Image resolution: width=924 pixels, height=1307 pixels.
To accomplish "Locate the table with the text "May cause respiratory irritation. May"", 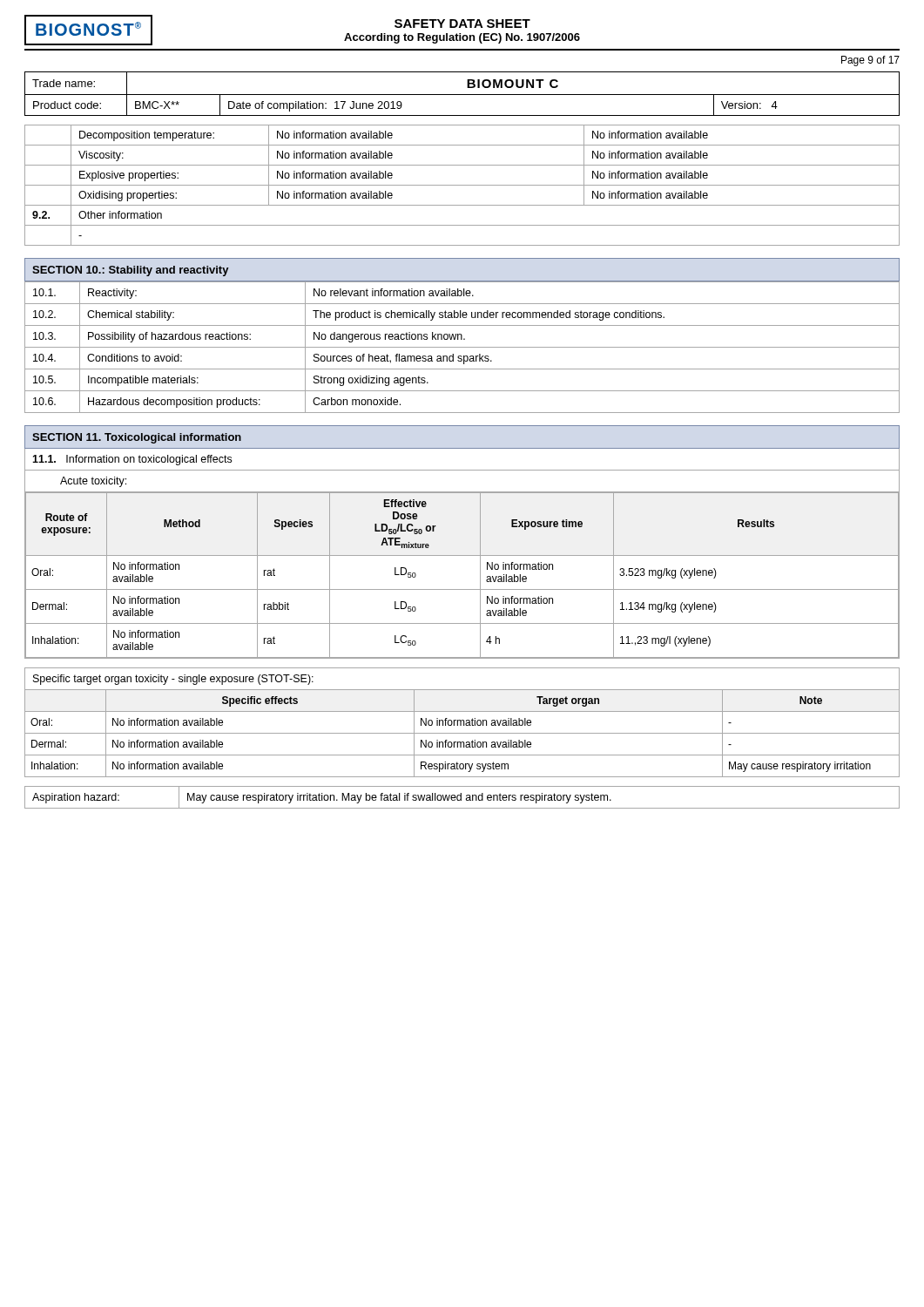I will pyautogui.click(x=462, y=797).
